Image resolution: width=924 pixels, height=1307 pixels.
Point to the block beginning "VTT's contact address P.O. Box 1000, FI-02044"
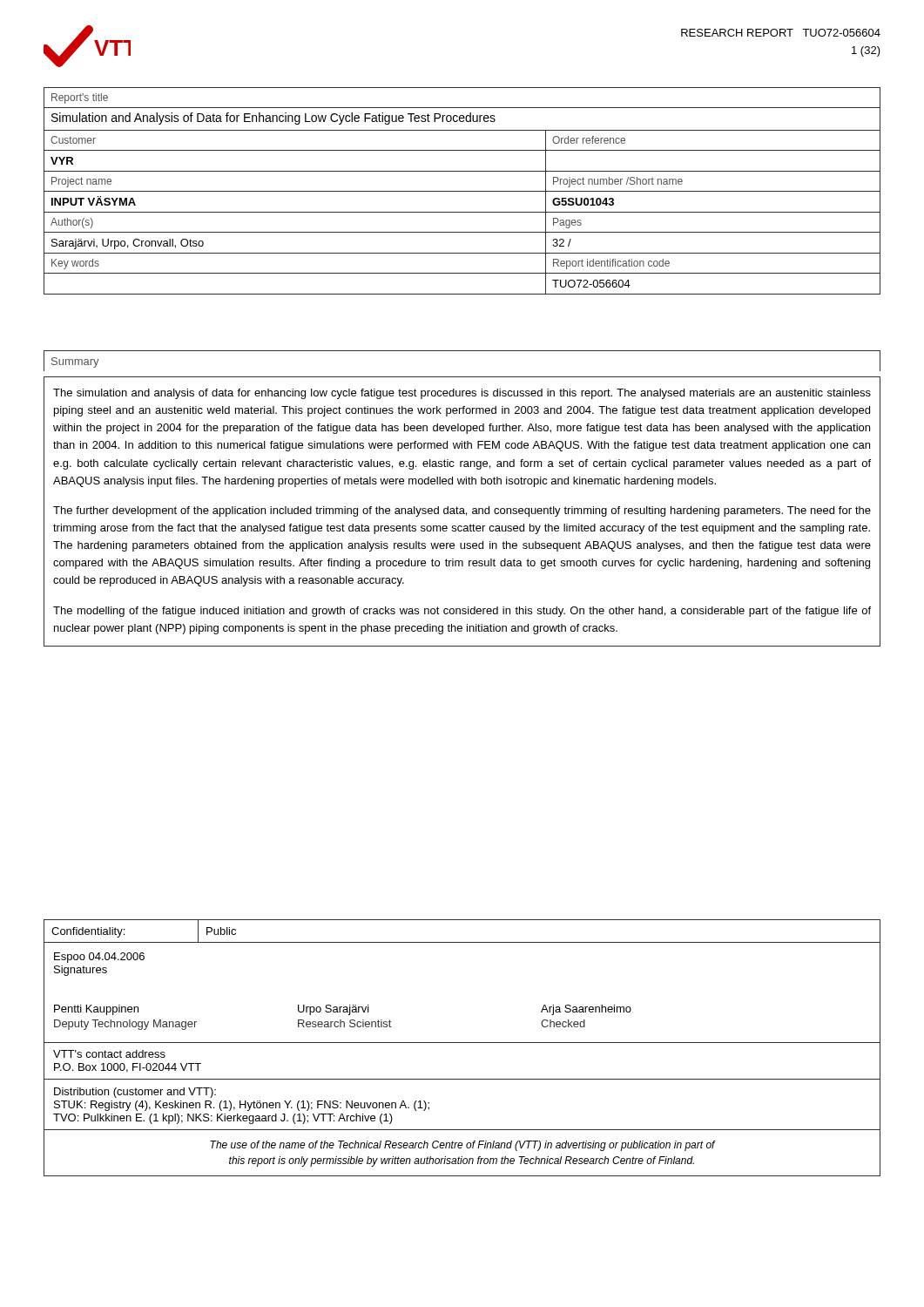click(x=127, y=1060)
